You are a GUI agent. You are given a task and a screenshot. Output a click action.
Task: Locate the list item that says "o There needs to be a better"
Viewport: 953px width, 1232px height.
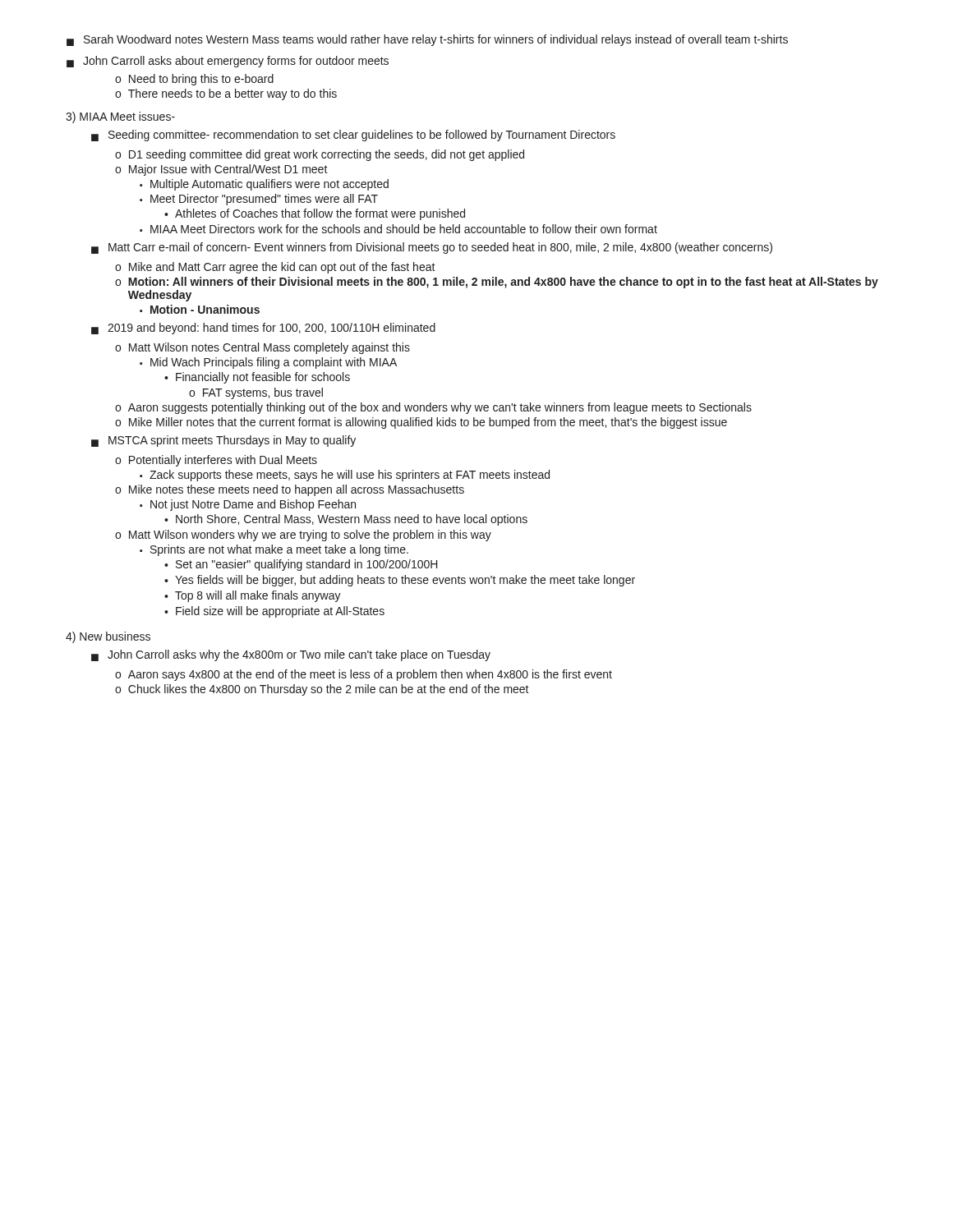pos(226,94)
